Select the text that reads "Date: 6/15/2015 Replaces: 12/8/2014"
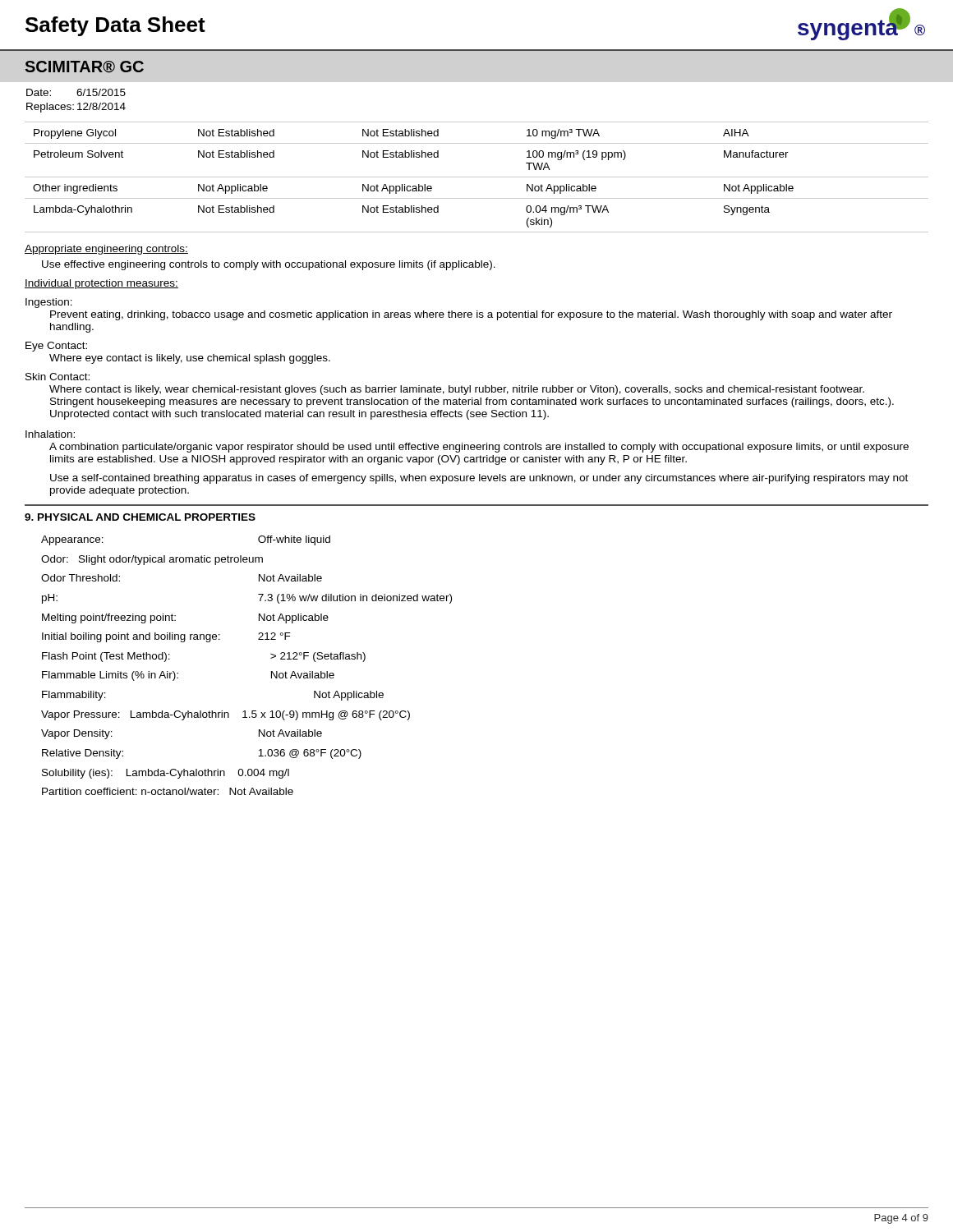 pyautogui.click(x=76, y=99)
